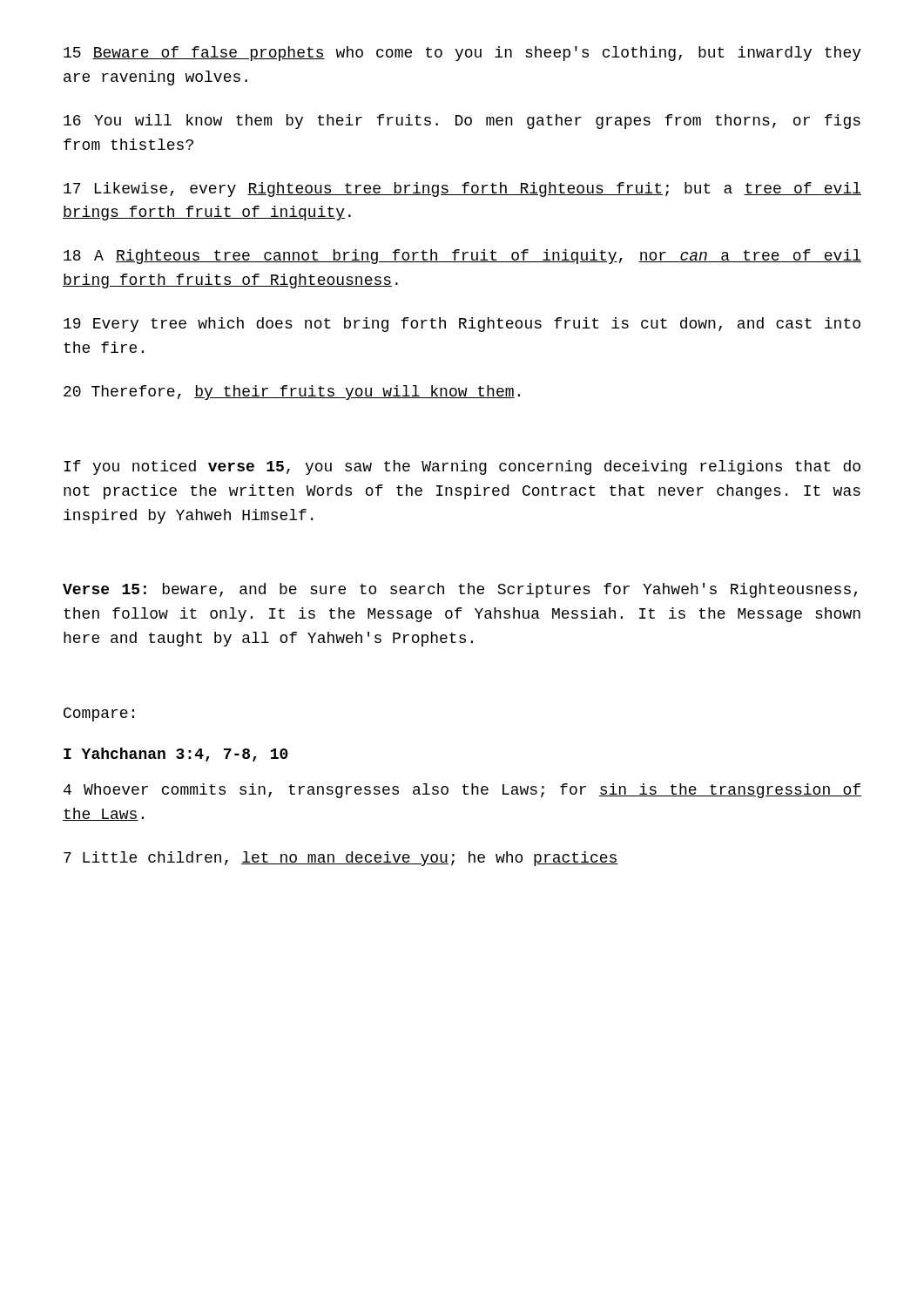Screen dimensions: 1307x924
Task: Click on the section header with the text "I Yahchanan 3:4, 7-8, 10"
Action: 176,755
